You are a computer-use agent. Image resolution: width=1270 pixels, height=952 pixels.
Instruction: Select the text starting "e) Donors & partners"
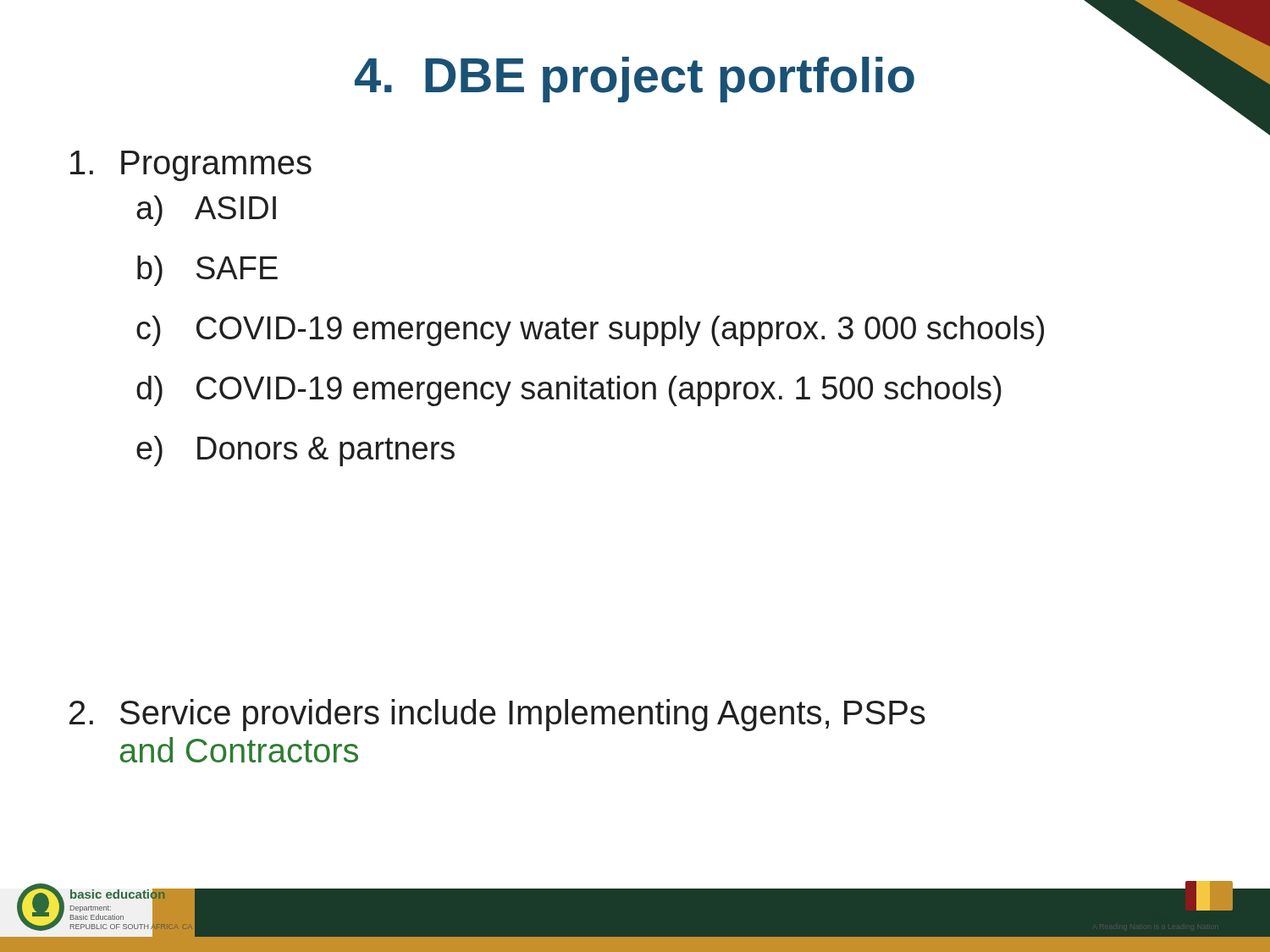[x=296, y=449]
